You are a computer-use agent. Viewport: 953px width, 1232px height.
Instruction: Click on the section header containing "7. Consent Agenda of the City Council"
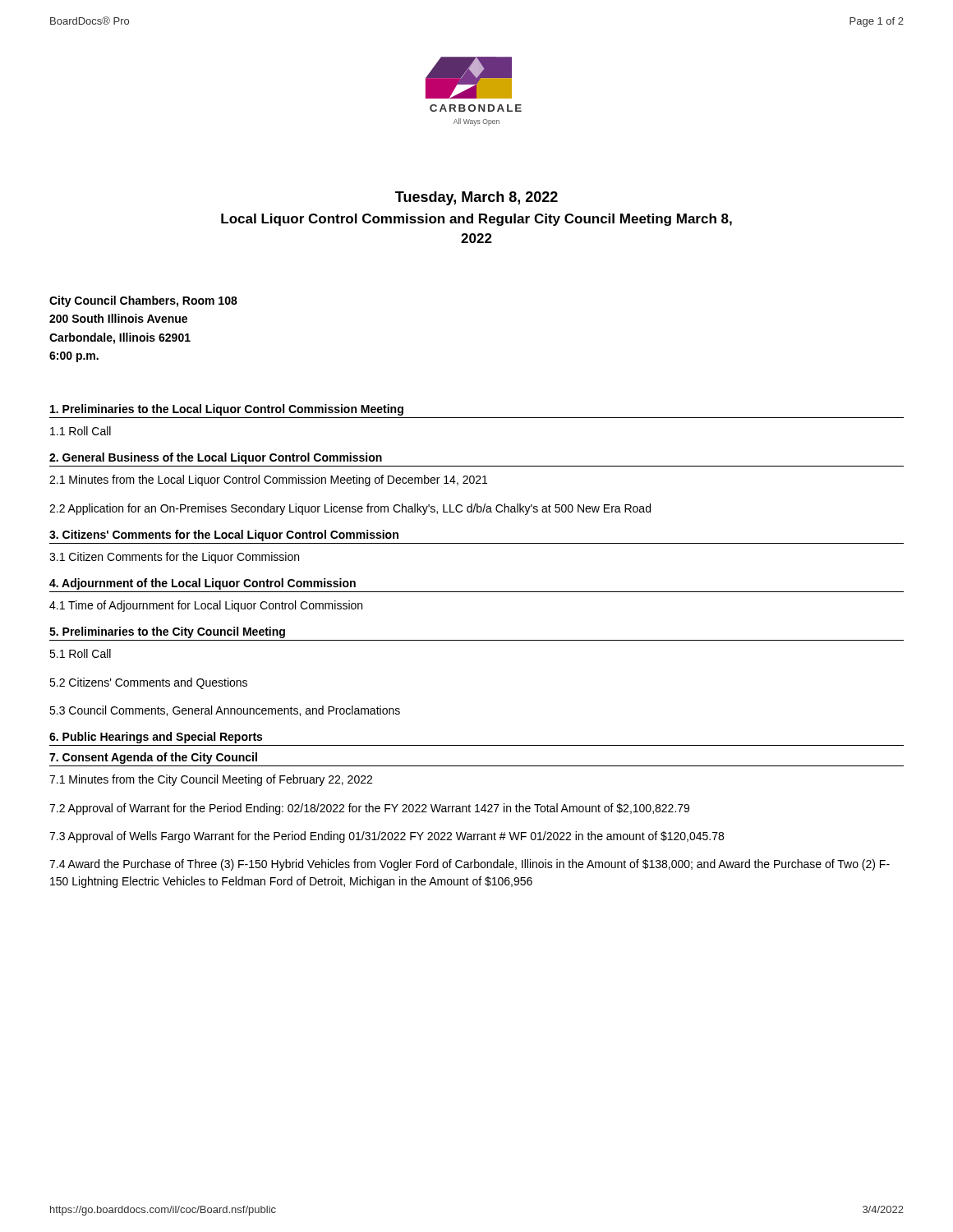[x=154, y=758]
